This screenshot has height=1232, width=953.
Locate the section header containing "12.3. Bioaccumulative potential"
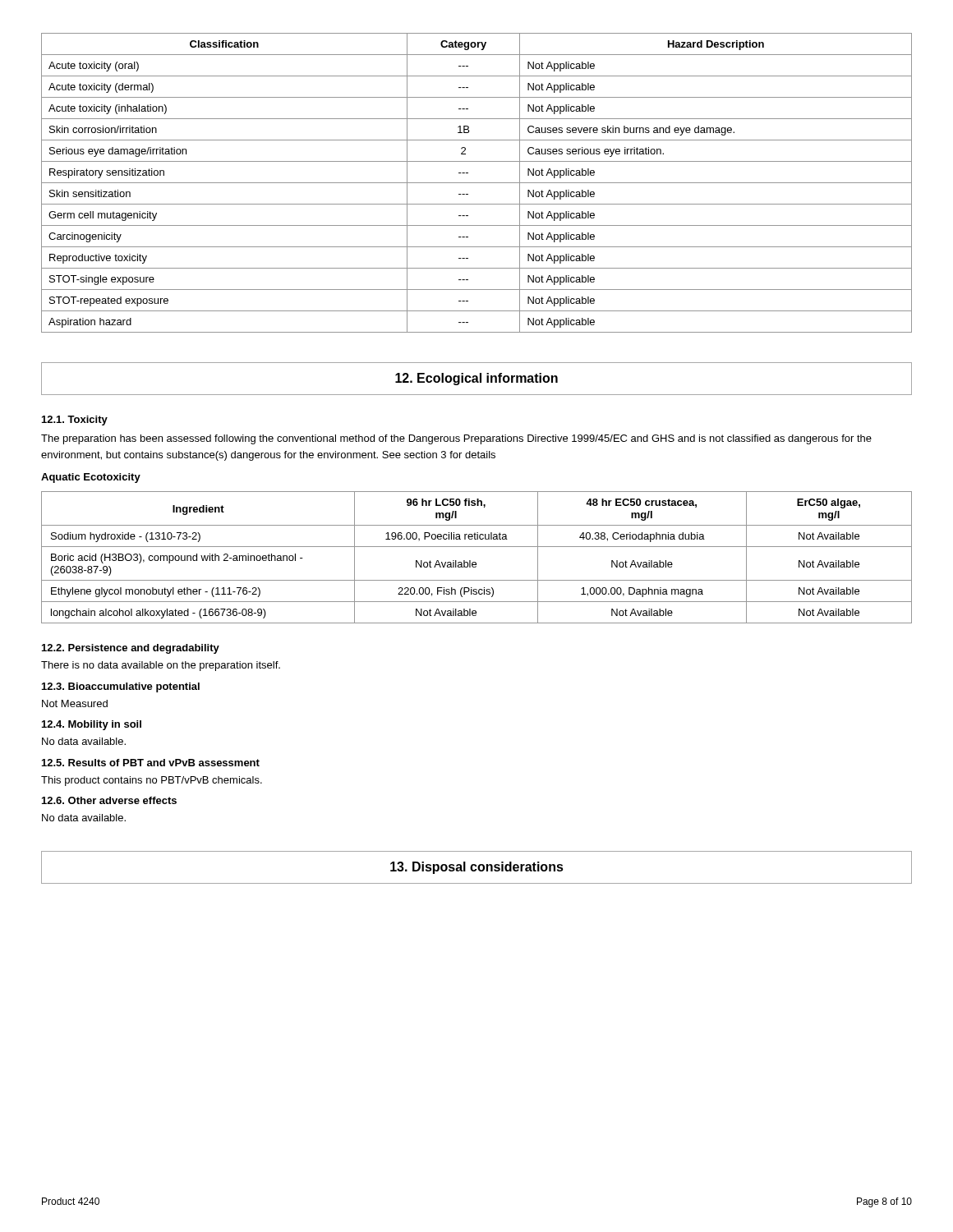click(121, 686)
